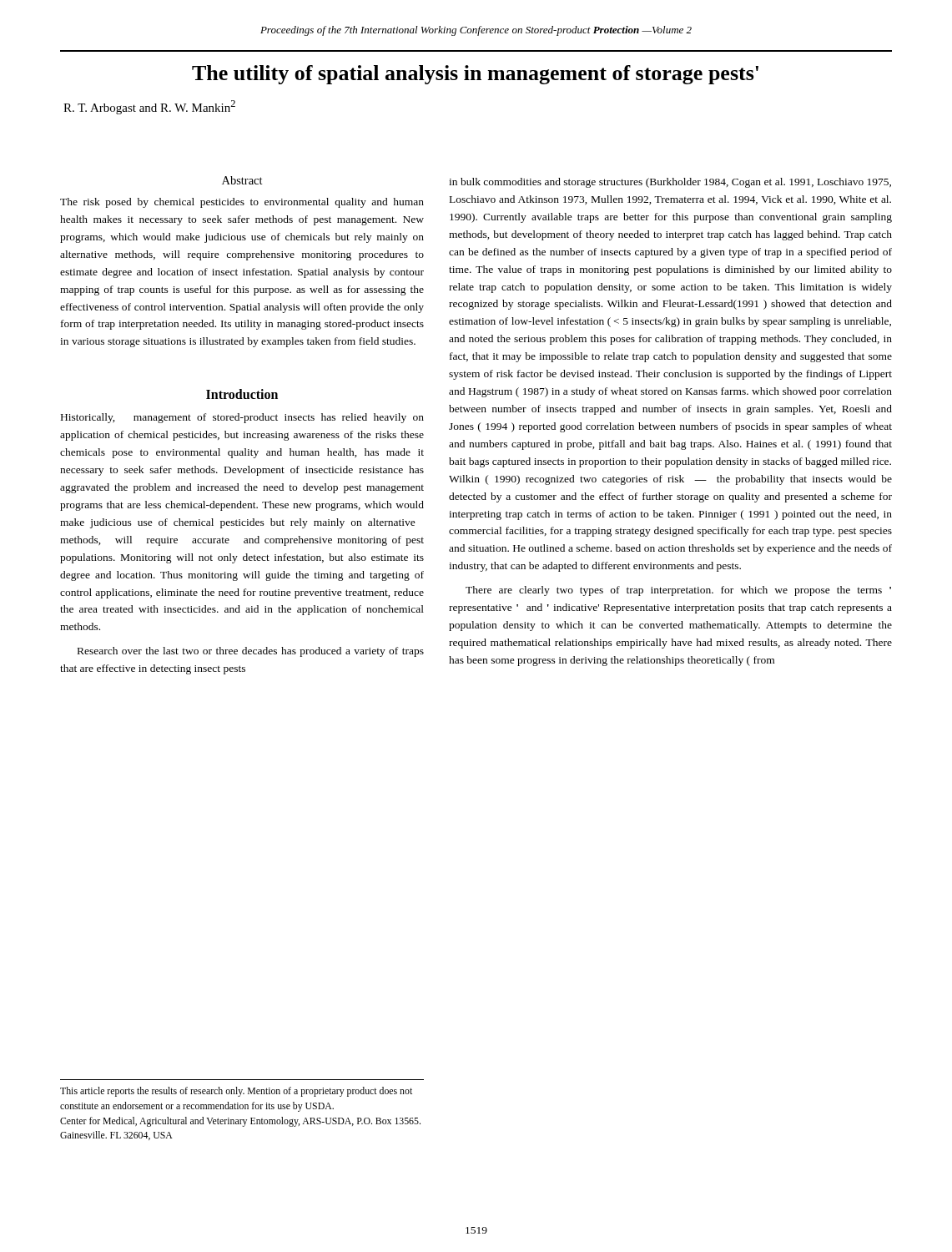The width and height of the screenshot is (952, 1252).
Task: Click on the text block starting "The utility of spatial"
Action: pos(476,73)
